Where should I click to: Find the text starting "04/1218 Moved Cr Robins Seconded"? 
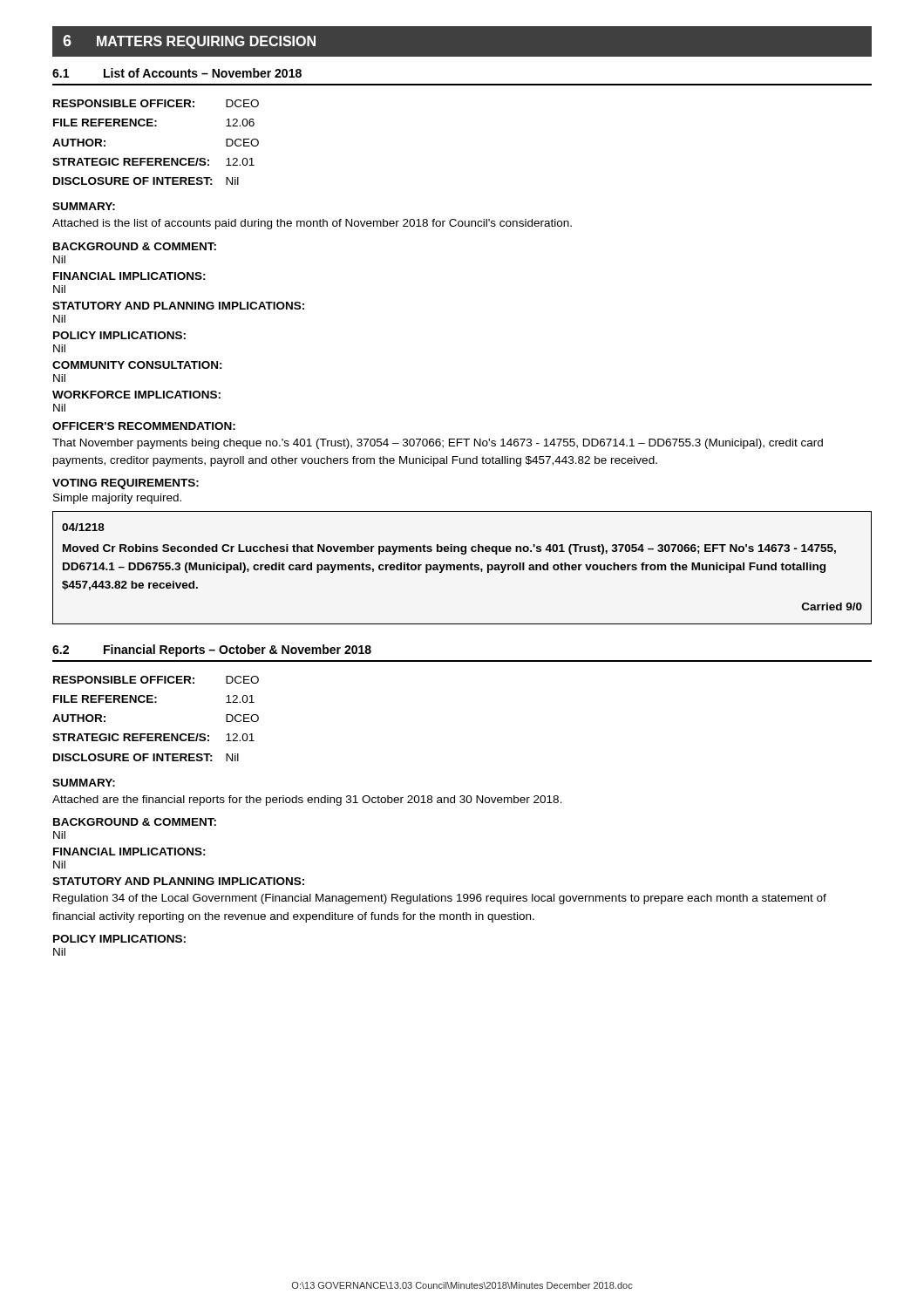click(462, 568)
